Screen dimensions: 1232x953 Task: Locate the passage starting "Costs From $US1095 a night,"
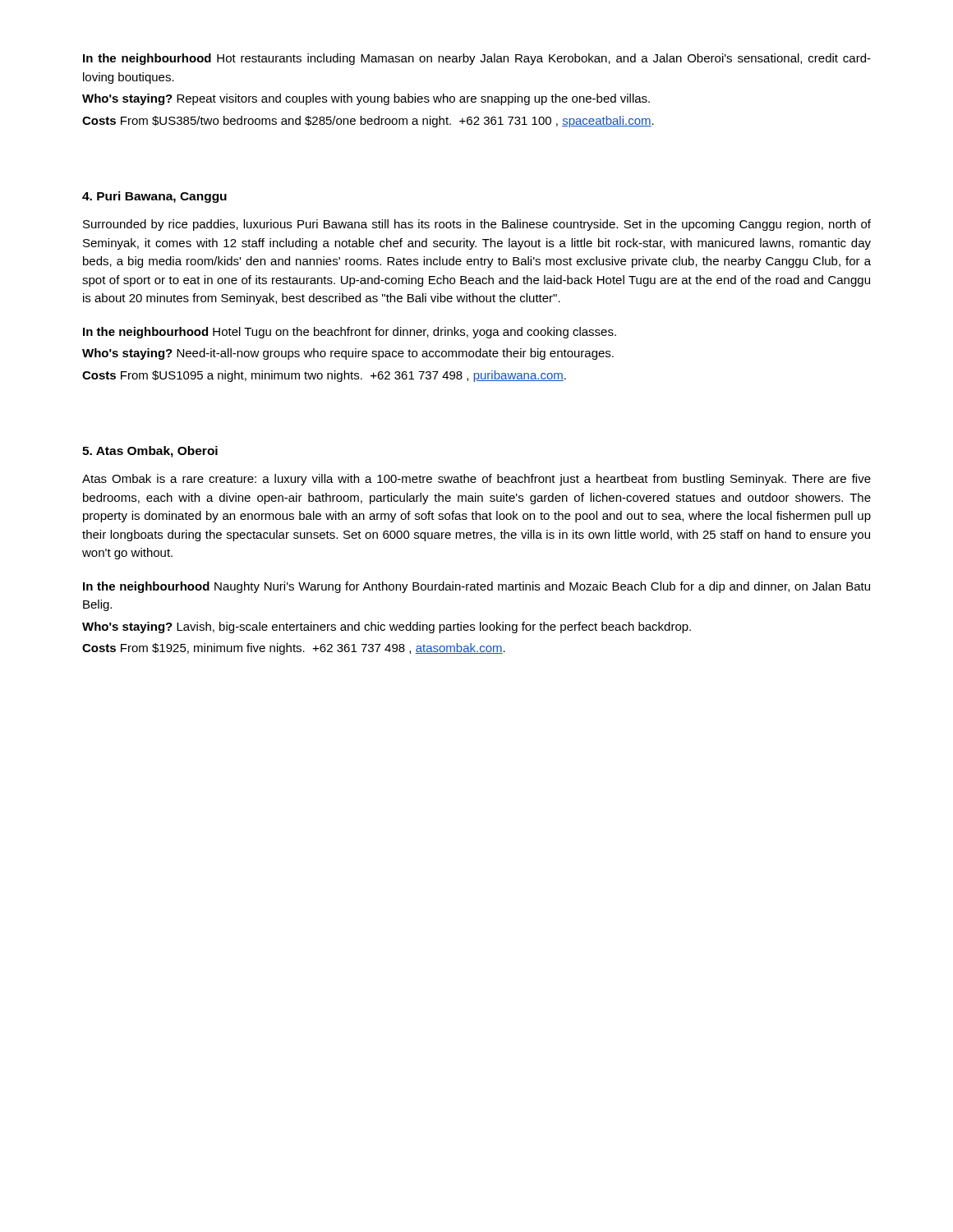click(324, 375)
